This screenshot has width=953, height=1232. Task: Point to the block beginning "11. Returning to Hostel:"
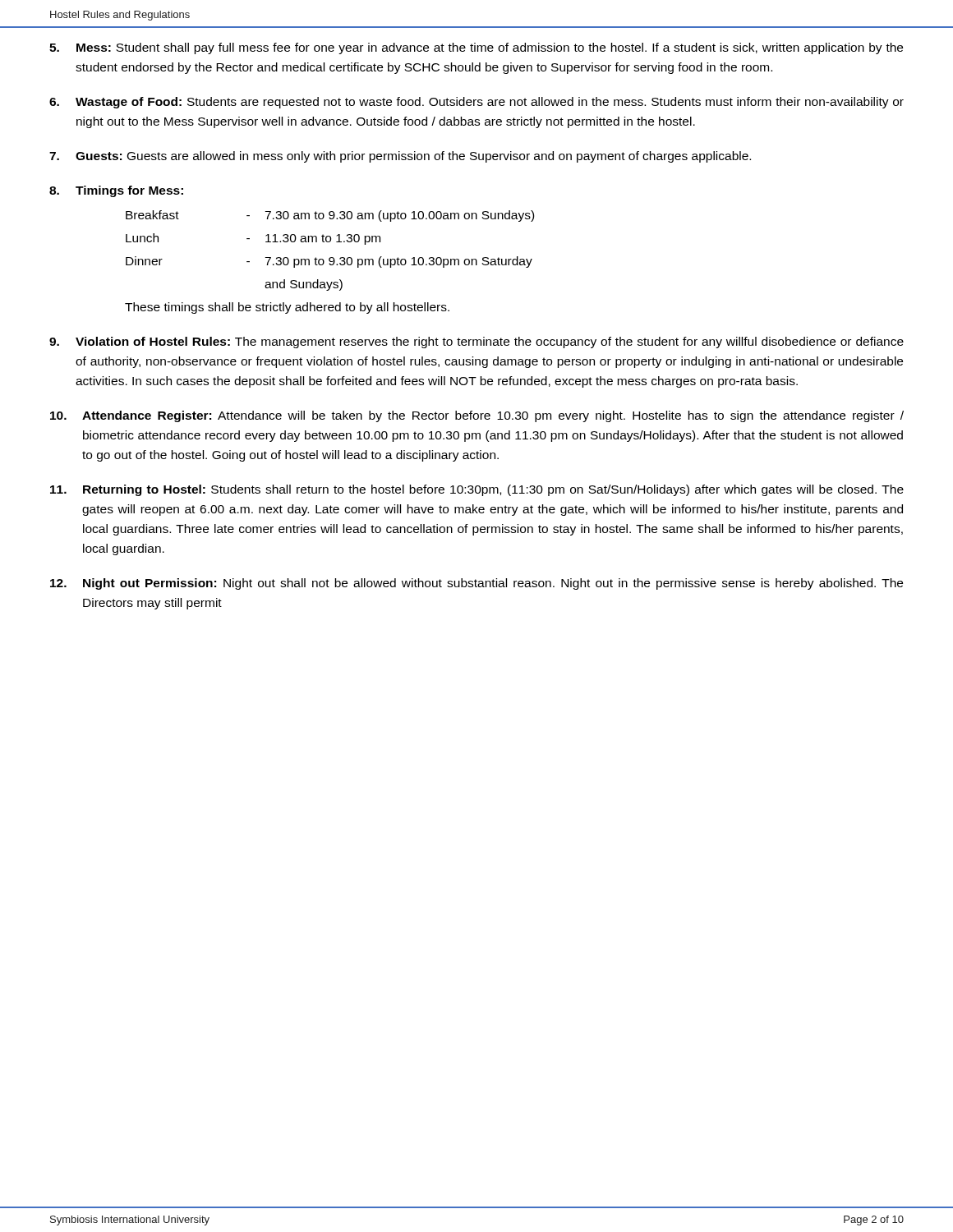pos(476,519)
